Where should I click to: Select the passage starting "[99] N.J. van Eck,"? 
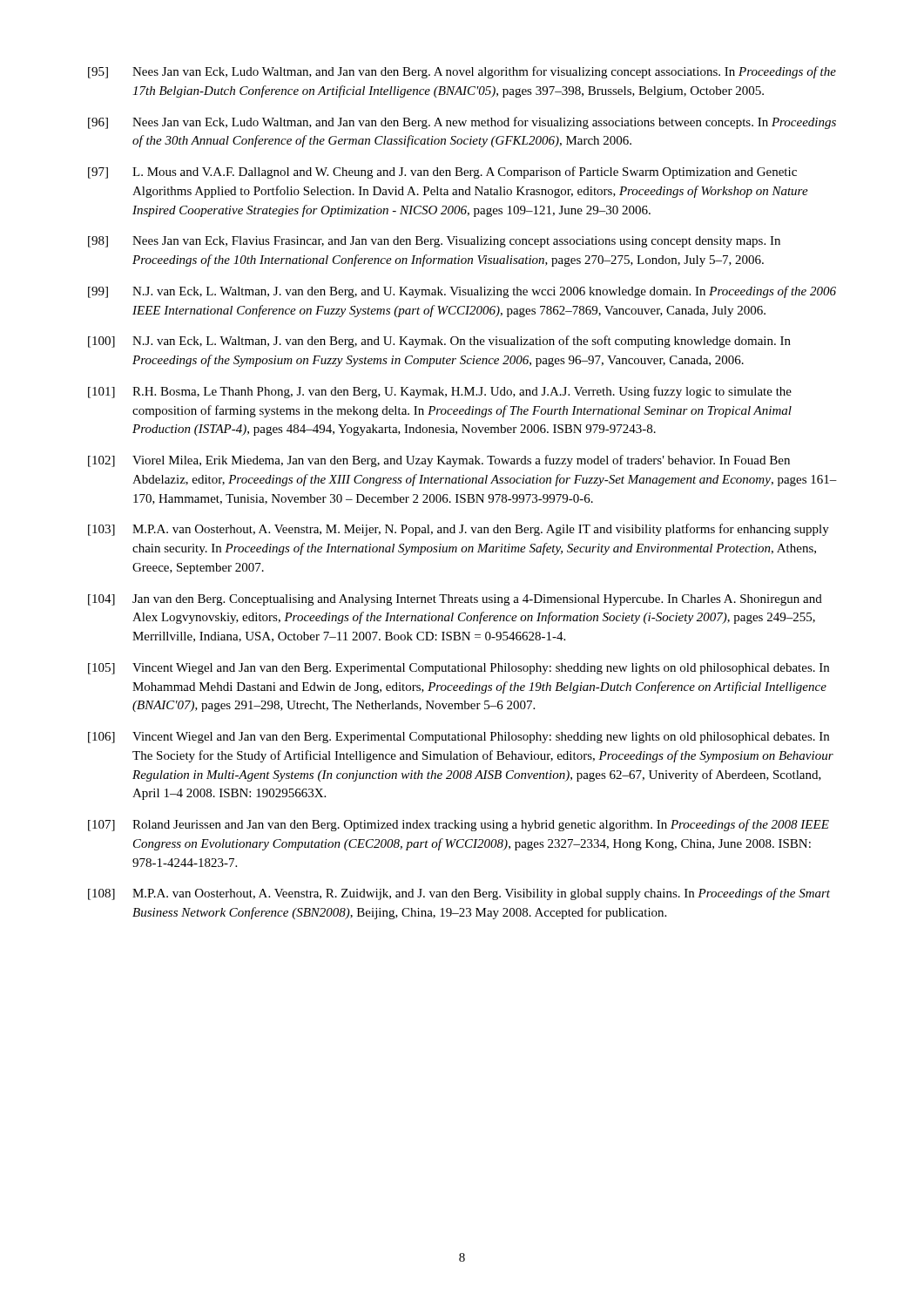[x=462, y=301]
